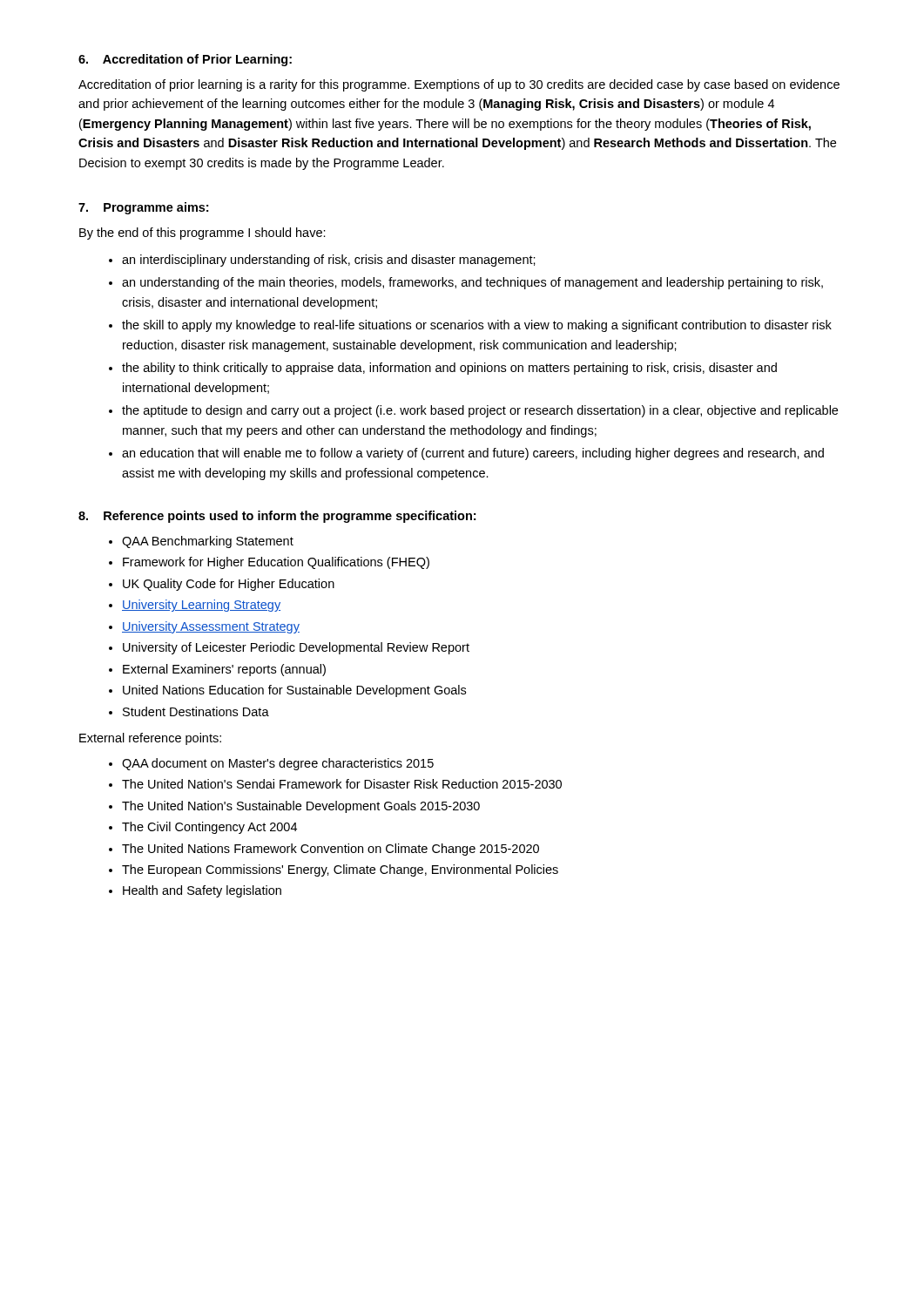Image resolution: width=924 pixels, height=1307 pixels.
Task: Find the list item that says "United Nations Education"
Action: coord(294,690)
